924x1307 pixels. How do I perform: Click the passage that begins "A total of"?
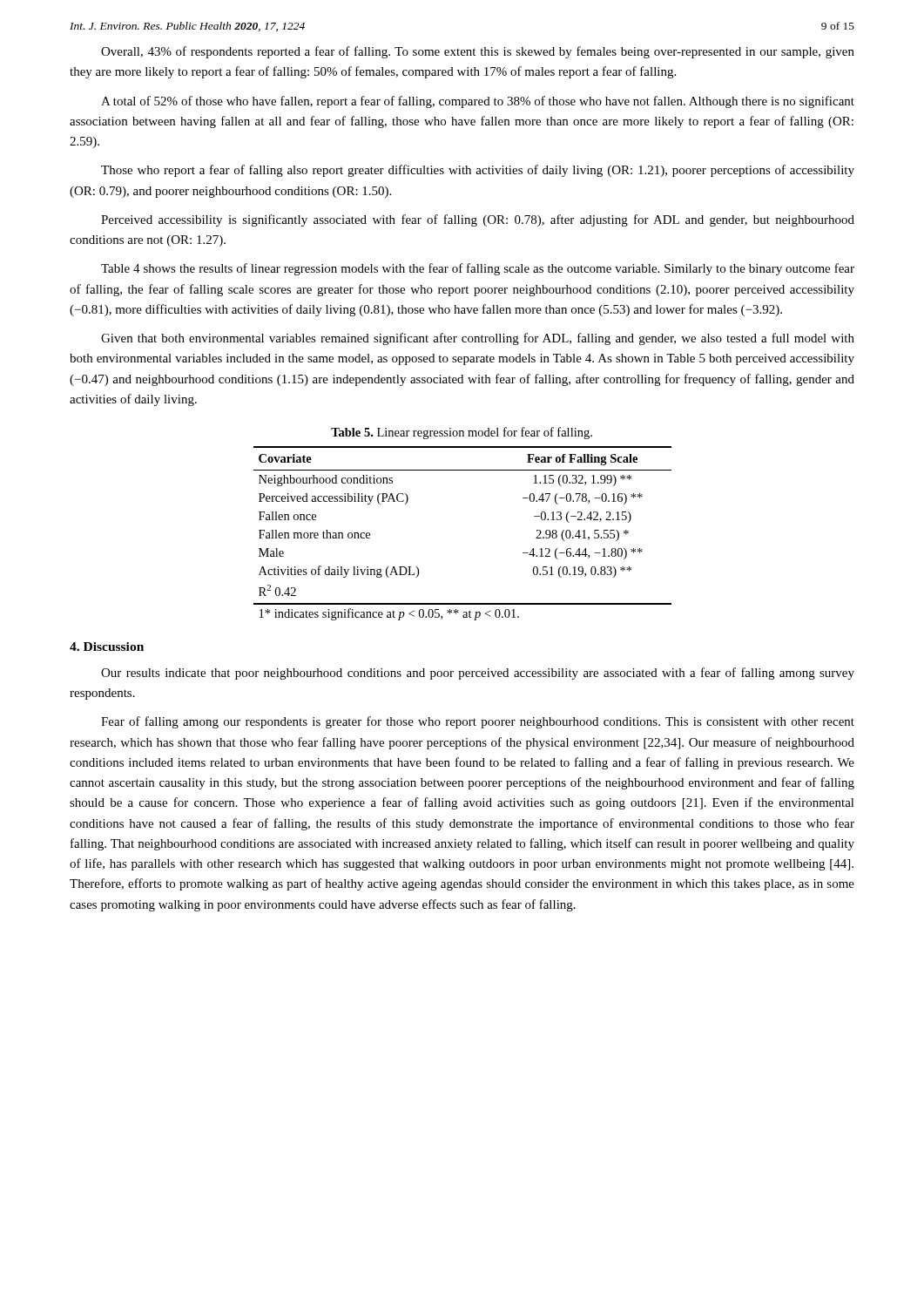click(462, 121)
